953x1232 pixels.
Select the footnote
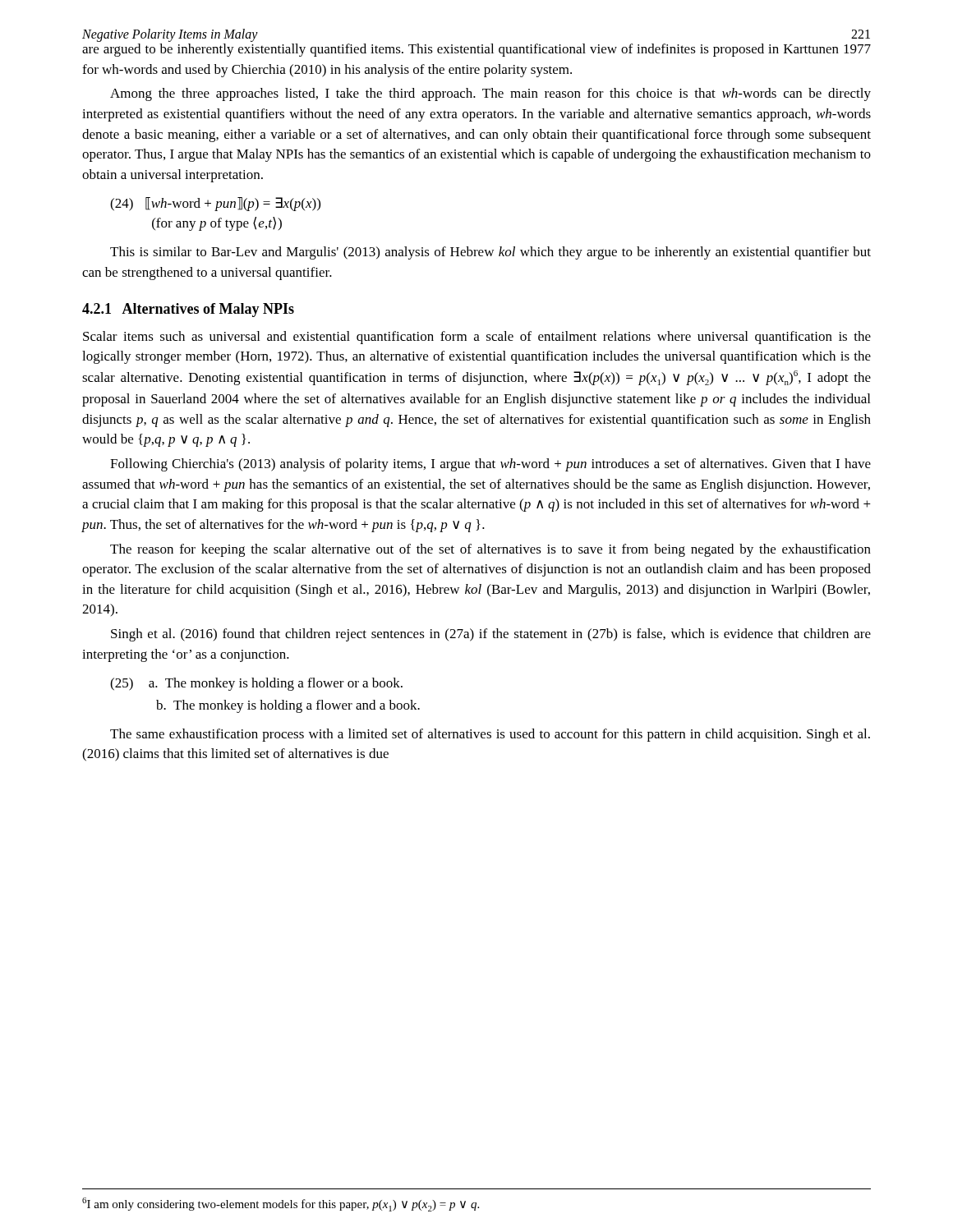281,1204
